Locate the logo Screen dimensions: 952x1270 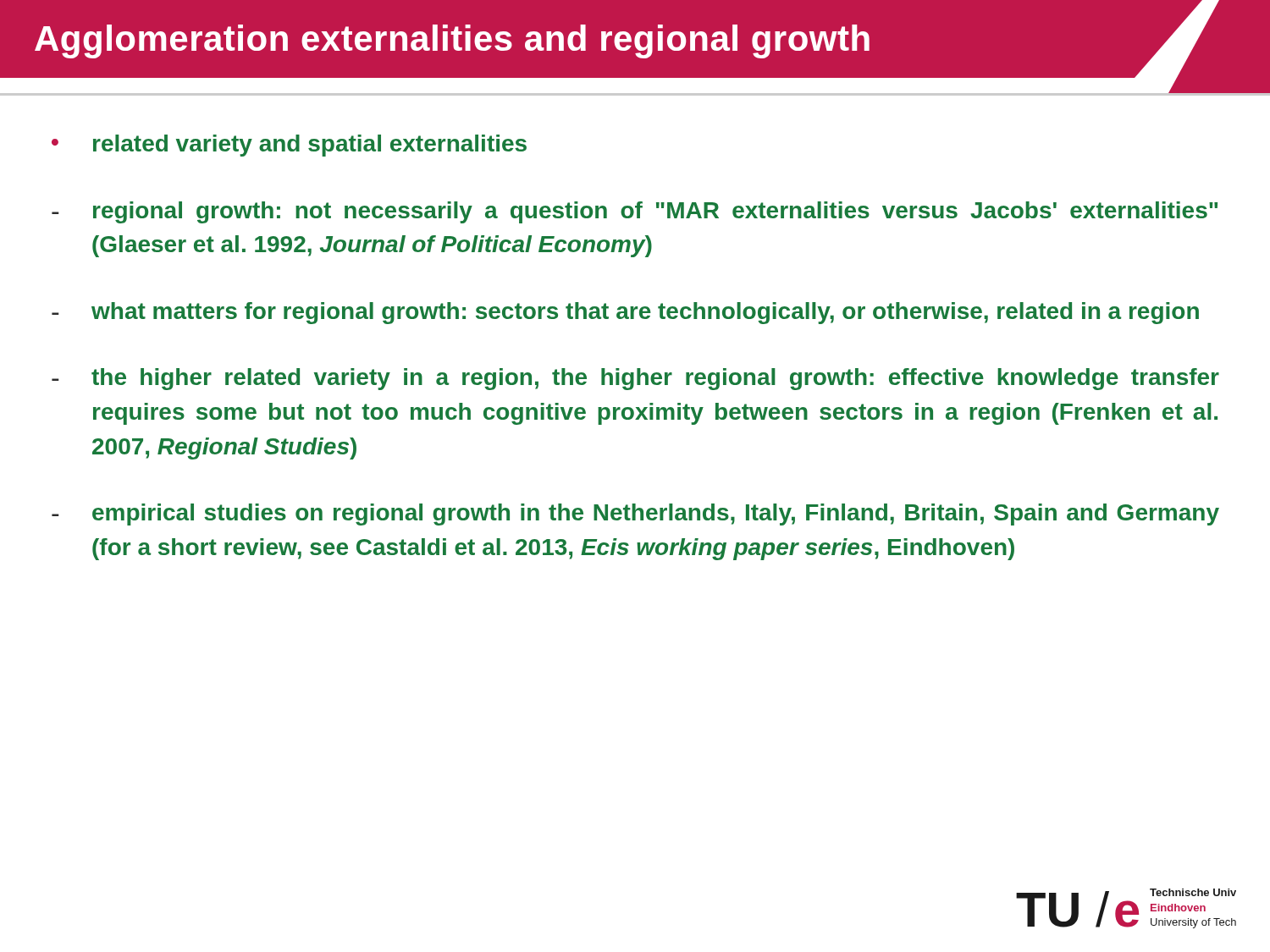tap(1126, 907)
